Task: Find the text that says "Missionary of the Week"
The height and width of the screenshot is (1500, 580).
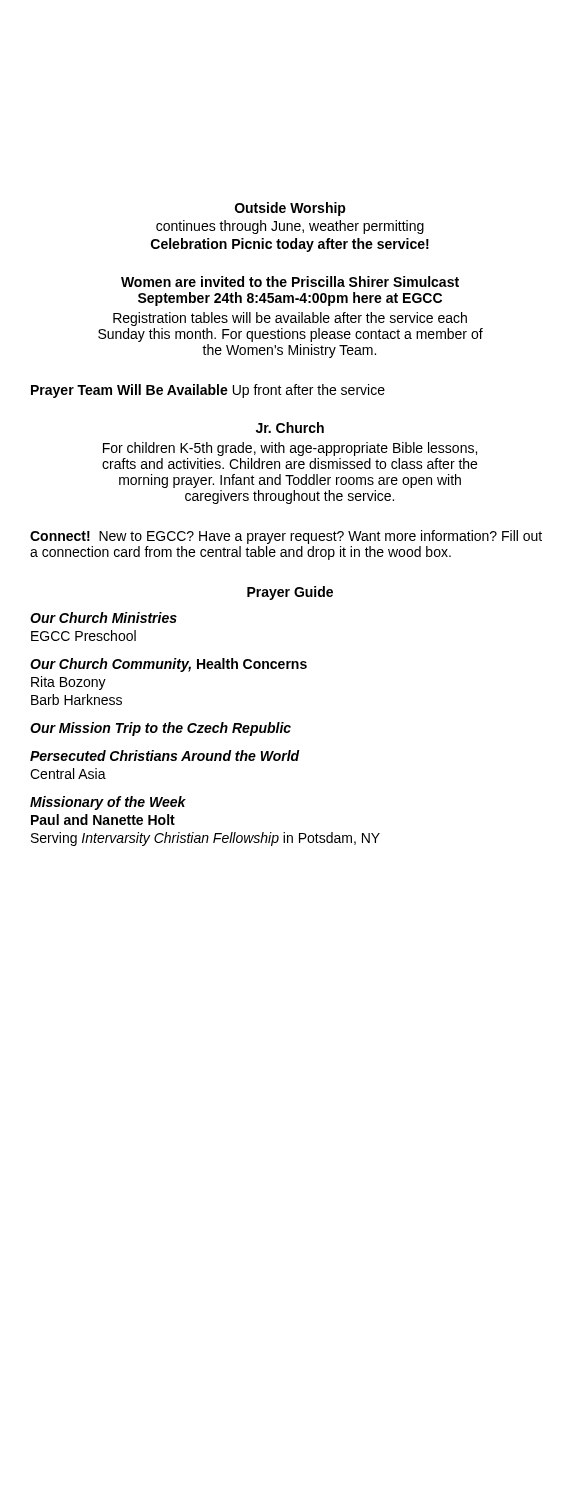Action: pyautogui.click(x=108, y=802)
